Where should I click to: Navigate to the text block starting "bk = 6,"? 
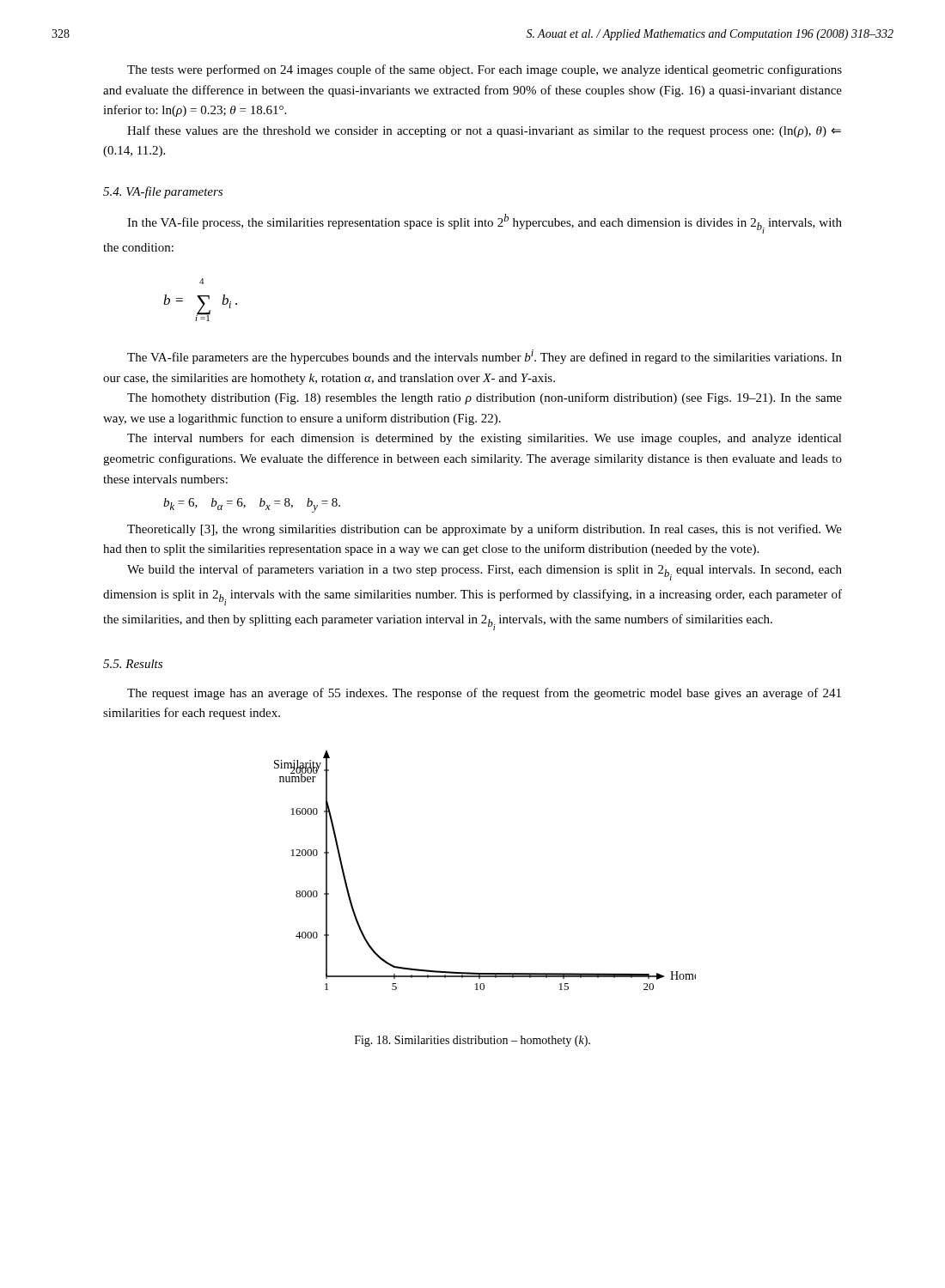pos(252,504)
